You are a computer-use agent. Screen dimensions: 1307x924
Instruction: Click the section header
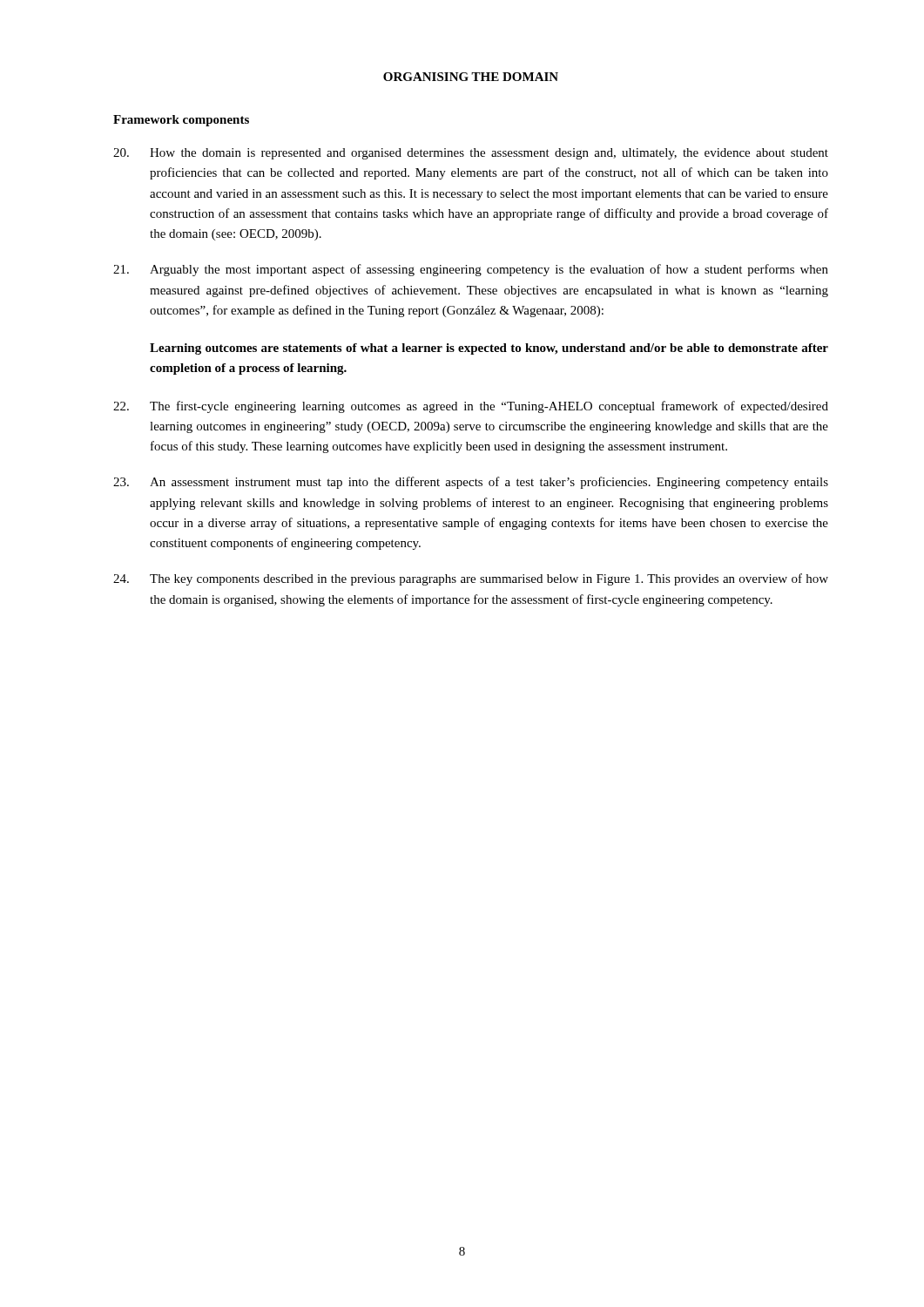(x=181, y=119)
